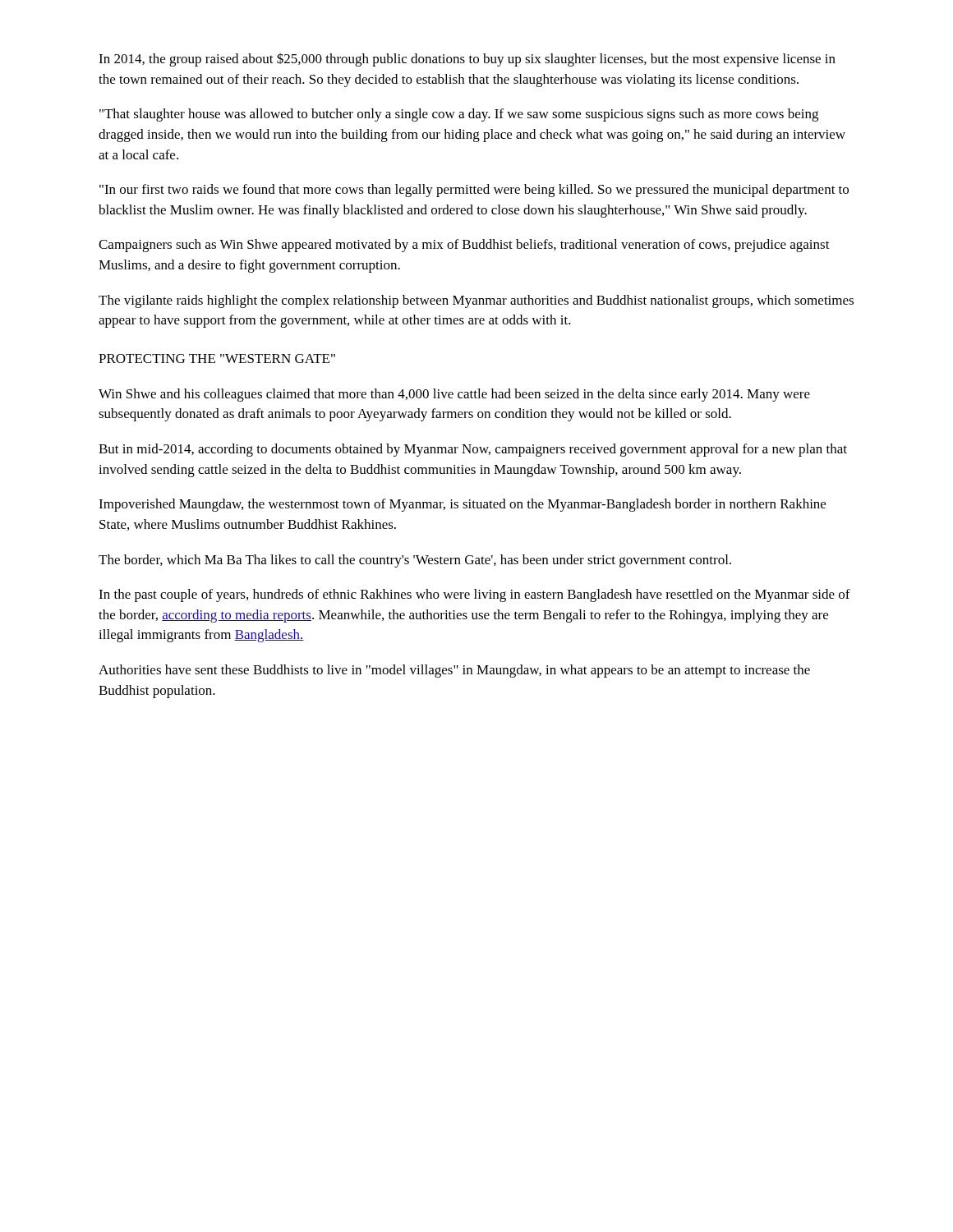
Task: Navigate to the region starting "Authorities have sent"
Action: coord(454,680)
